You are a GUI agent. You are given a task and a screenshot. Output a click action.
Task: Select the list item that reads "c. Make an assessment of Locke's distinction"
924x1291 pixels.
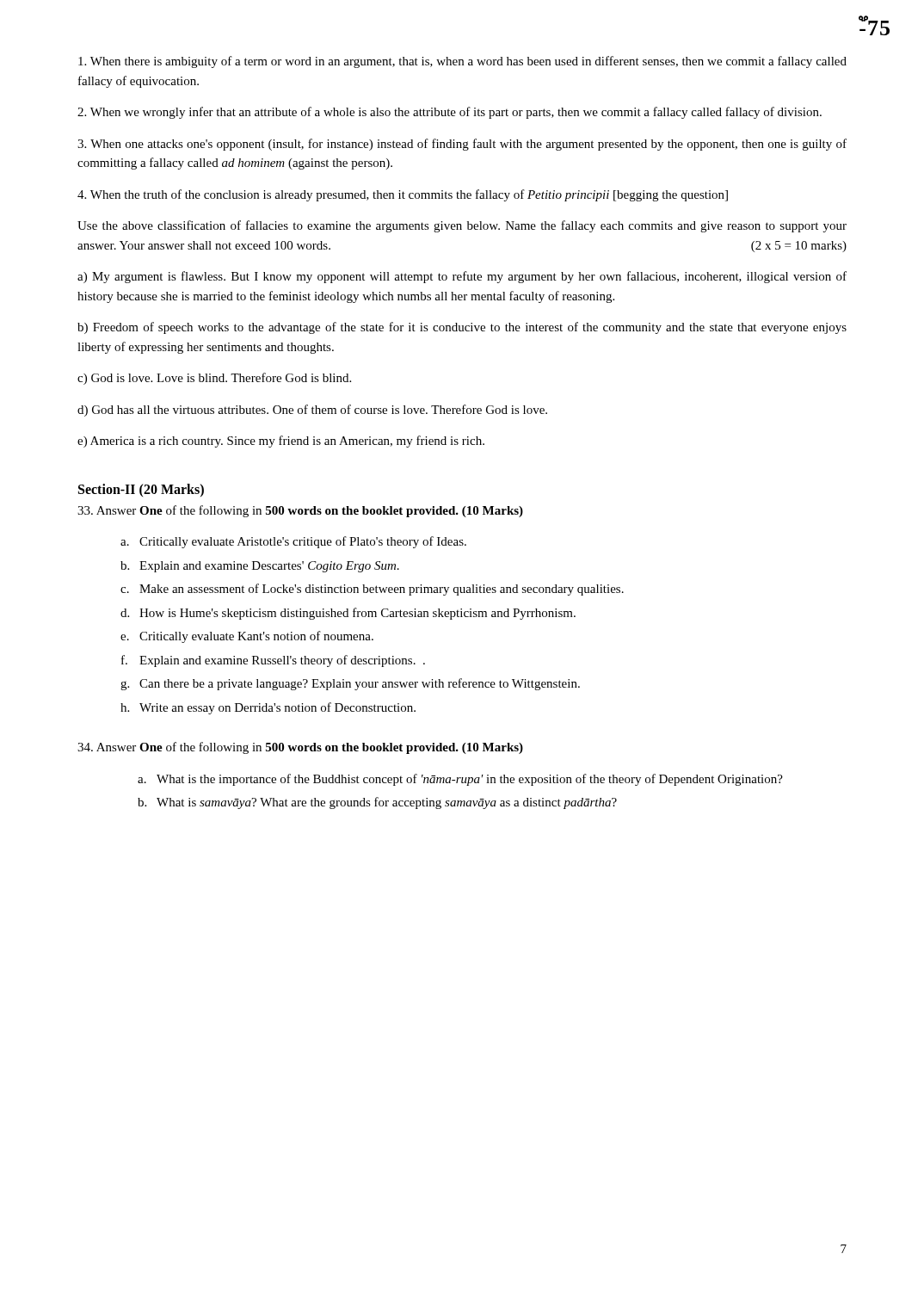[484, 589]
